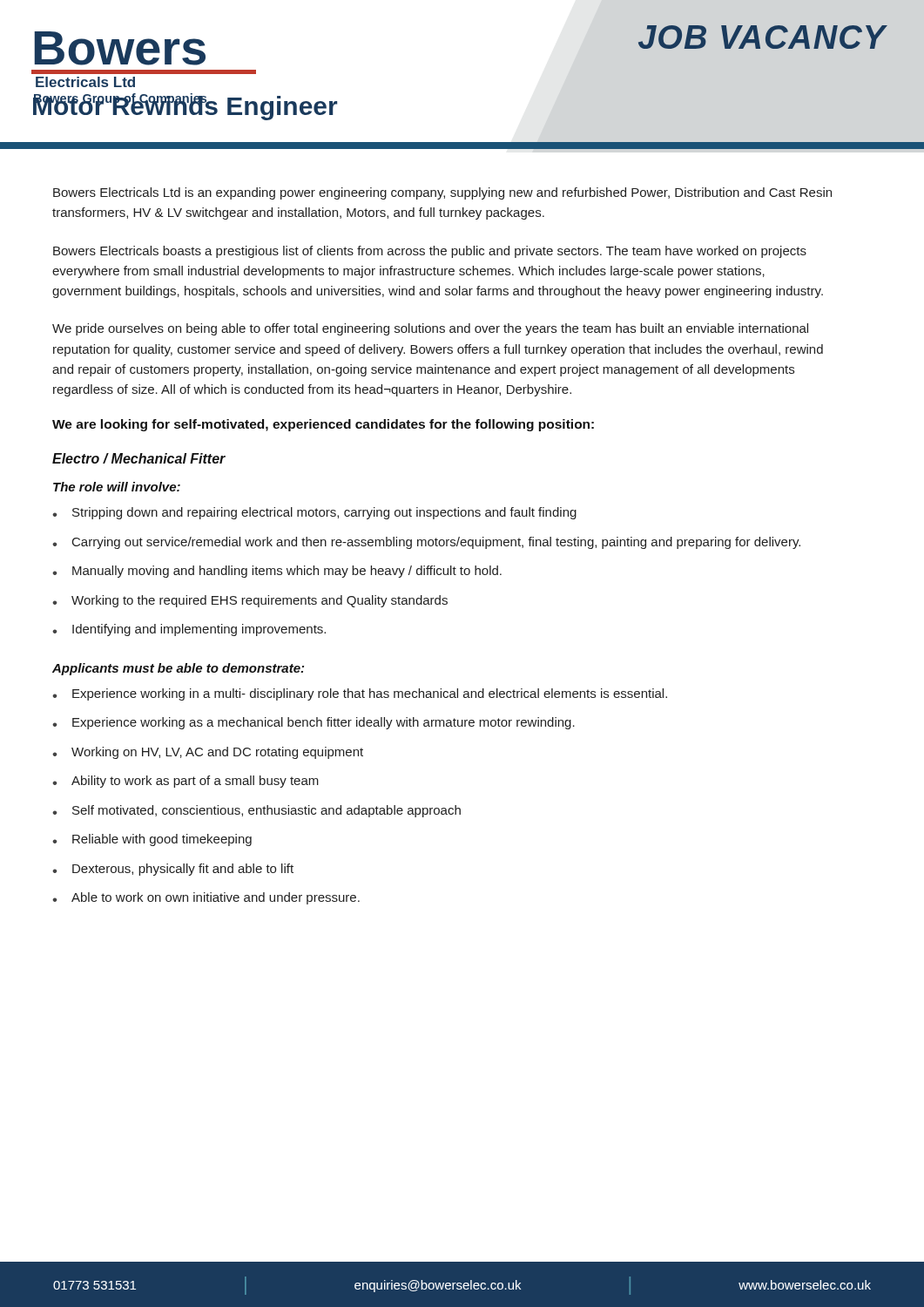Viewport: 924px width, 1307px height.
Task: Locate the block of text that opens with "• Working to the required EHS requirements"
Action: [250, 602]
